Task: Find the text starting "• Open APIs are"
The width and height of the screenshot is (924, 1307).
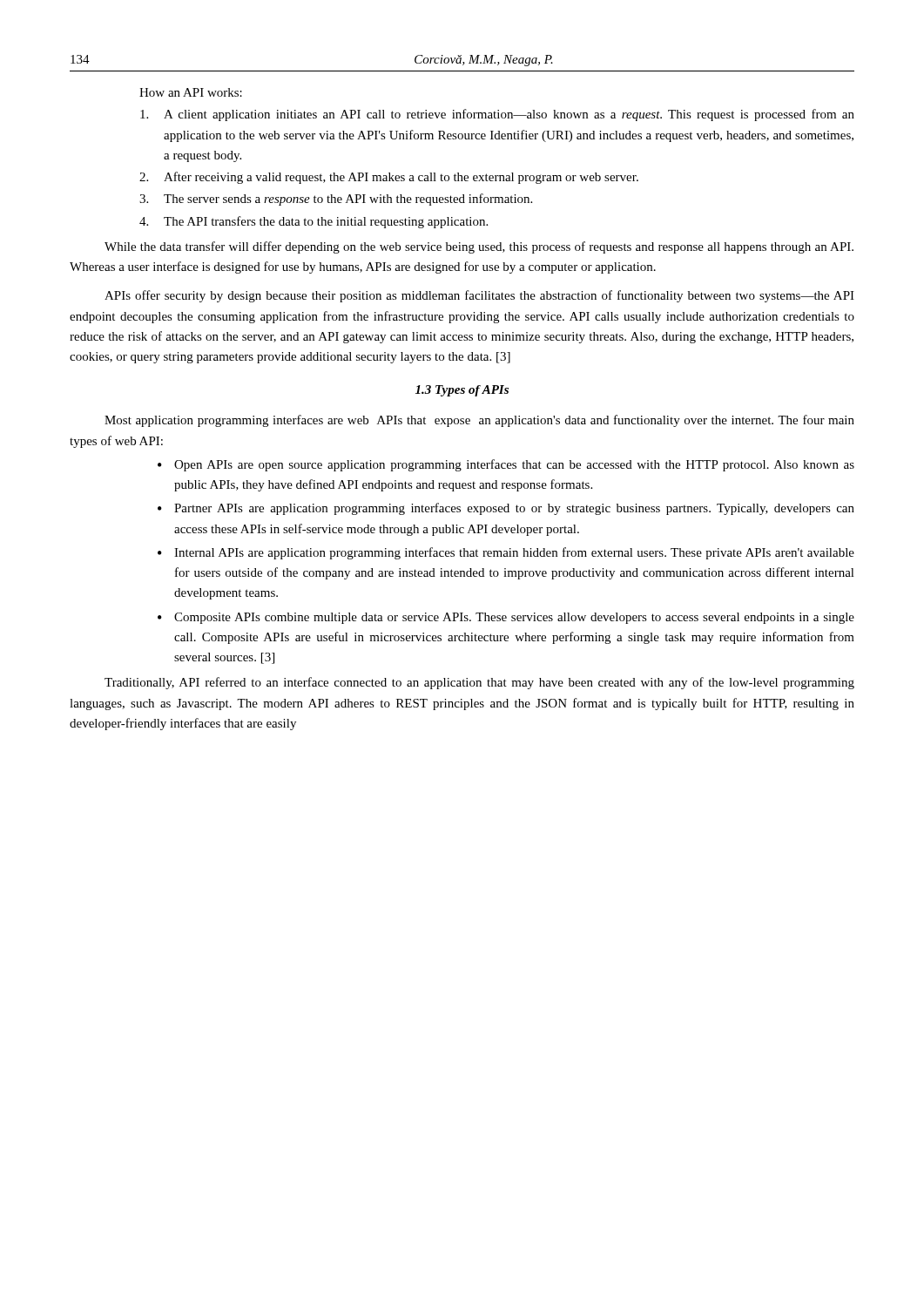Action: tap(506, 475)
